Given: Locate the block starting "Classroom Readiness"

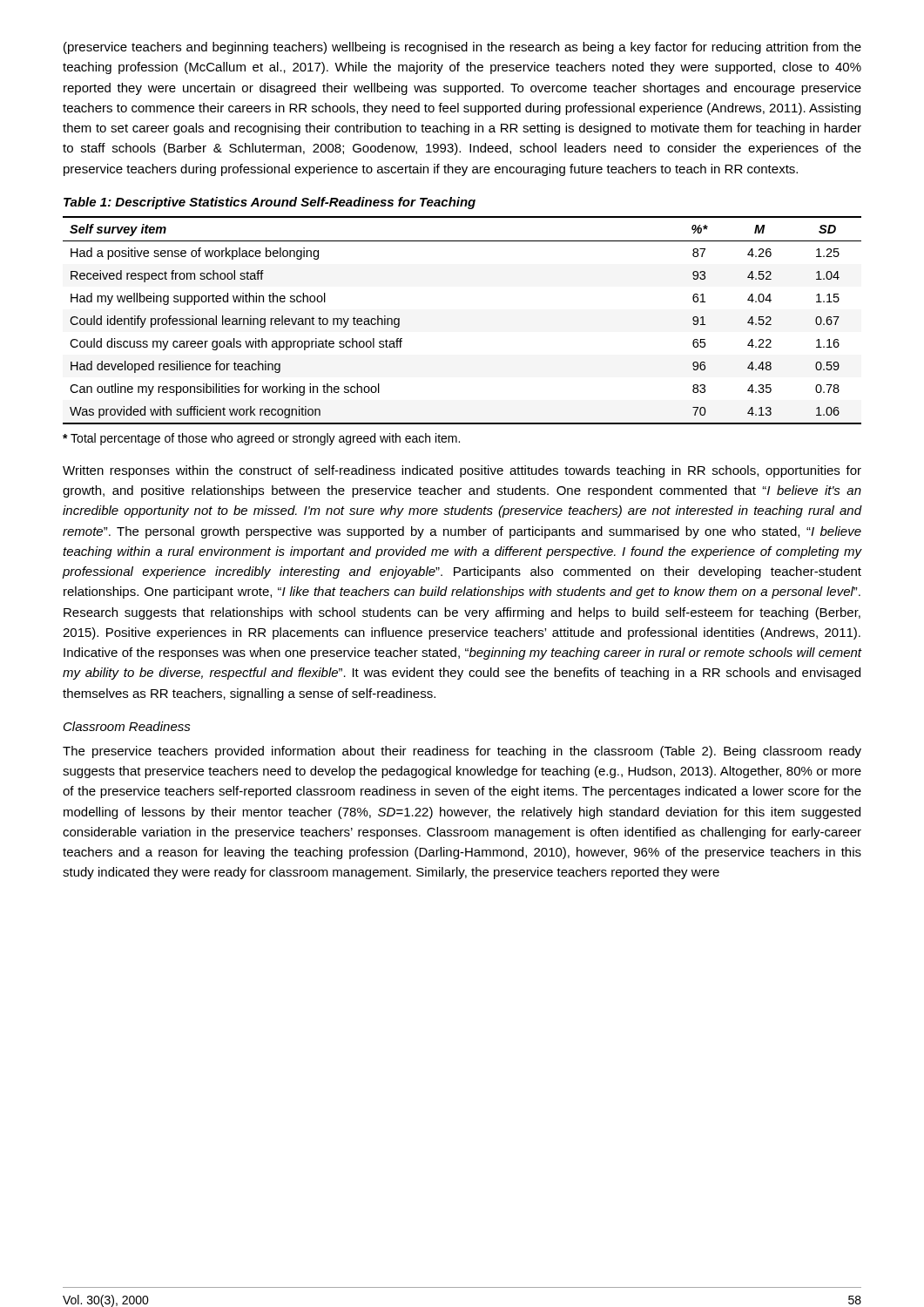Looking at the screenshot, I should click(127, 726).
